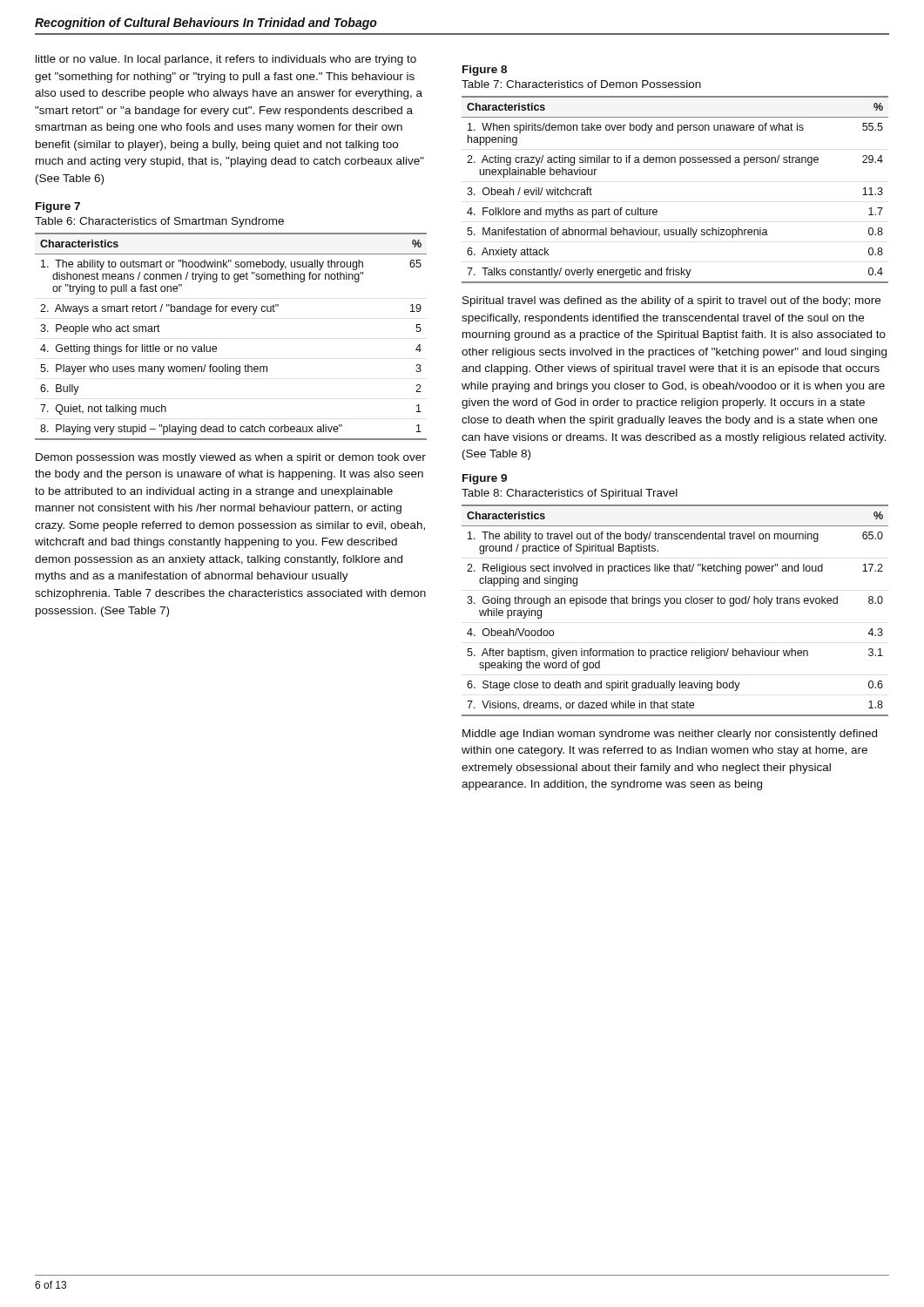Point to the text block starting "Spiritual travel was"
This screenshot has height=1307, width=924.
[x=675, y=377]
